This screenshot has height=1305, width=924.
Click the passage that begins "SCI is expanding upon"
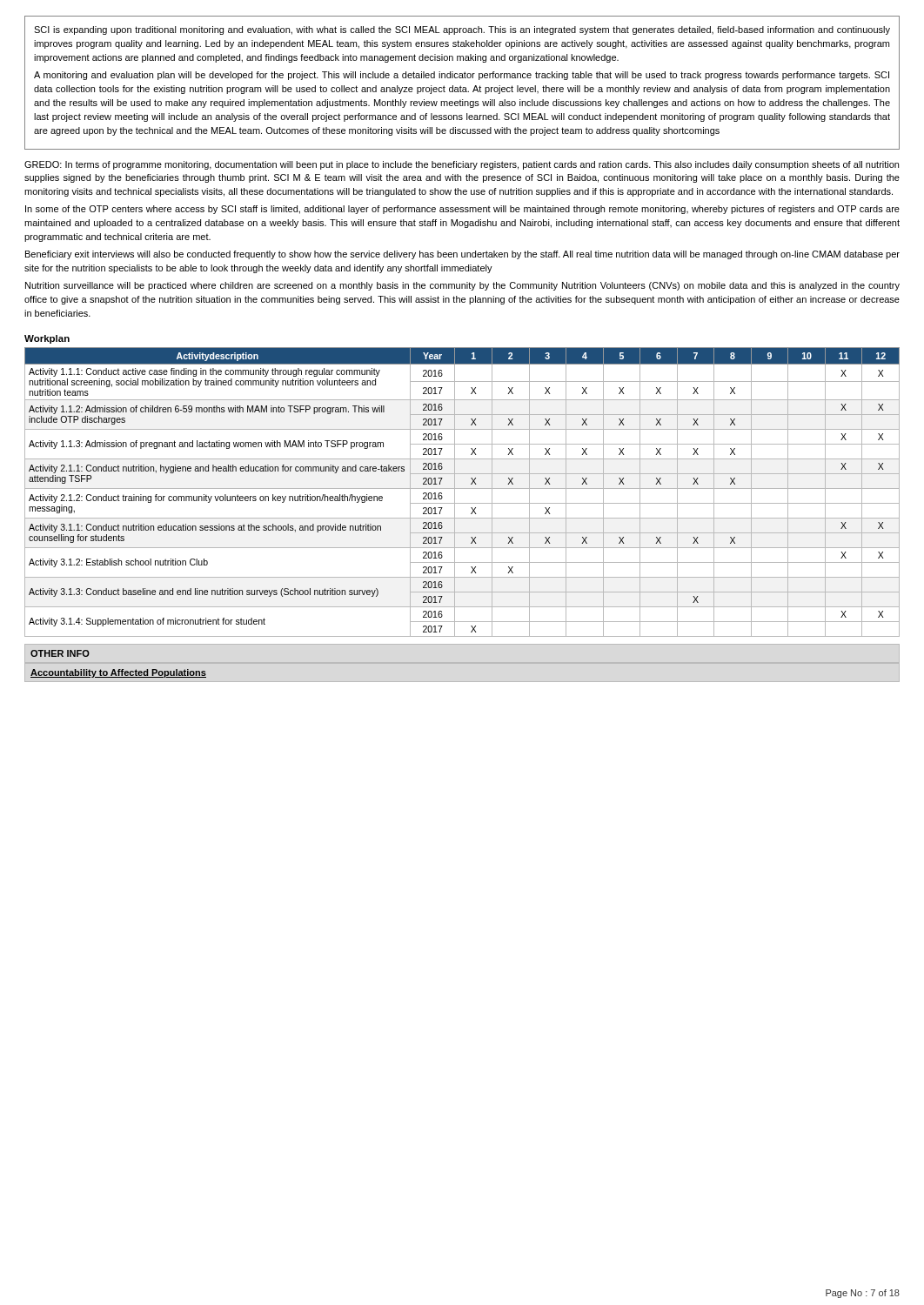click(x=462, y=81)
